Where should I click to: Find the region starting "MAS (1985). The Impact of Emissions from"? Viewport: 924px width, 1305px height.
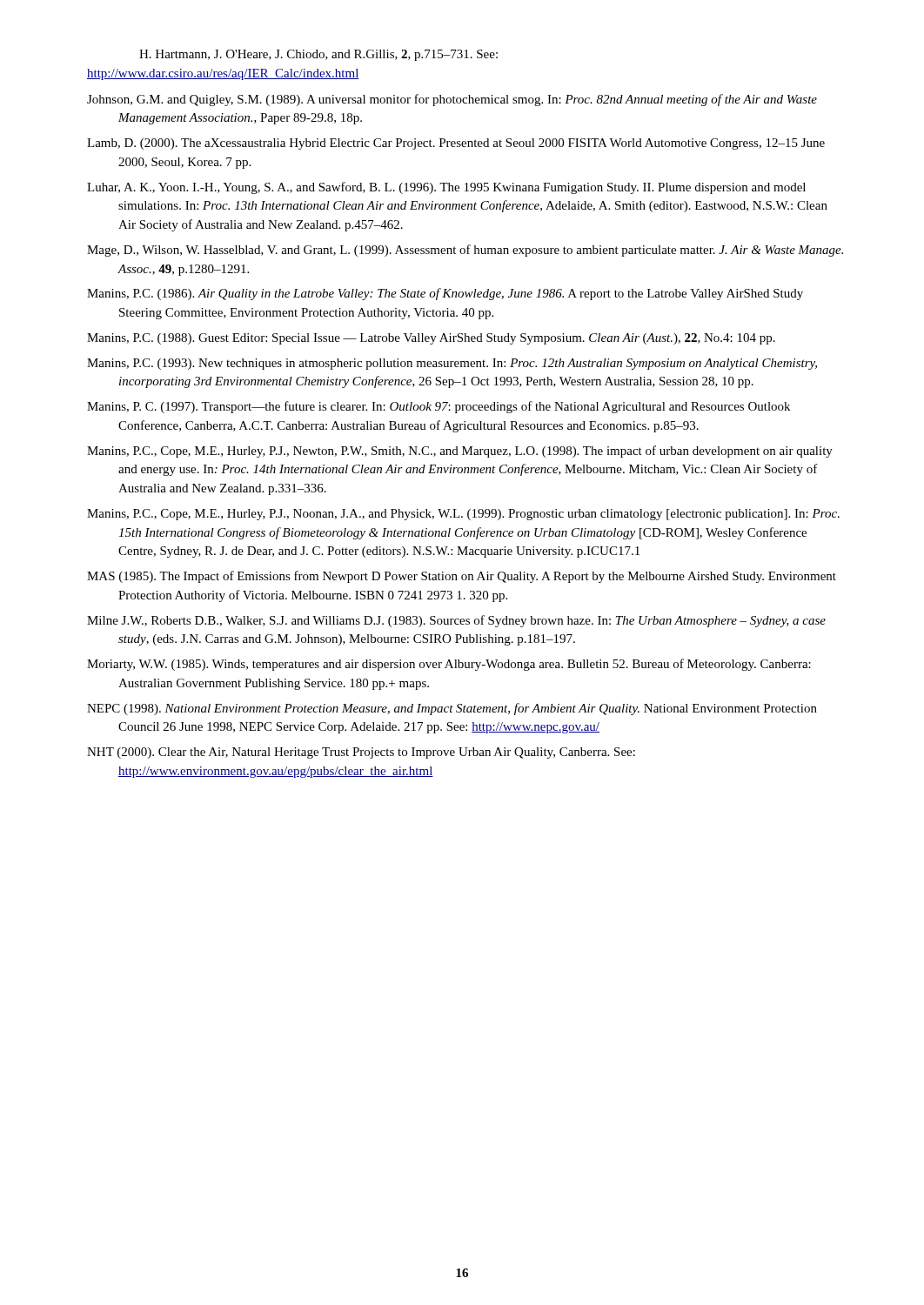click(462, 585)
